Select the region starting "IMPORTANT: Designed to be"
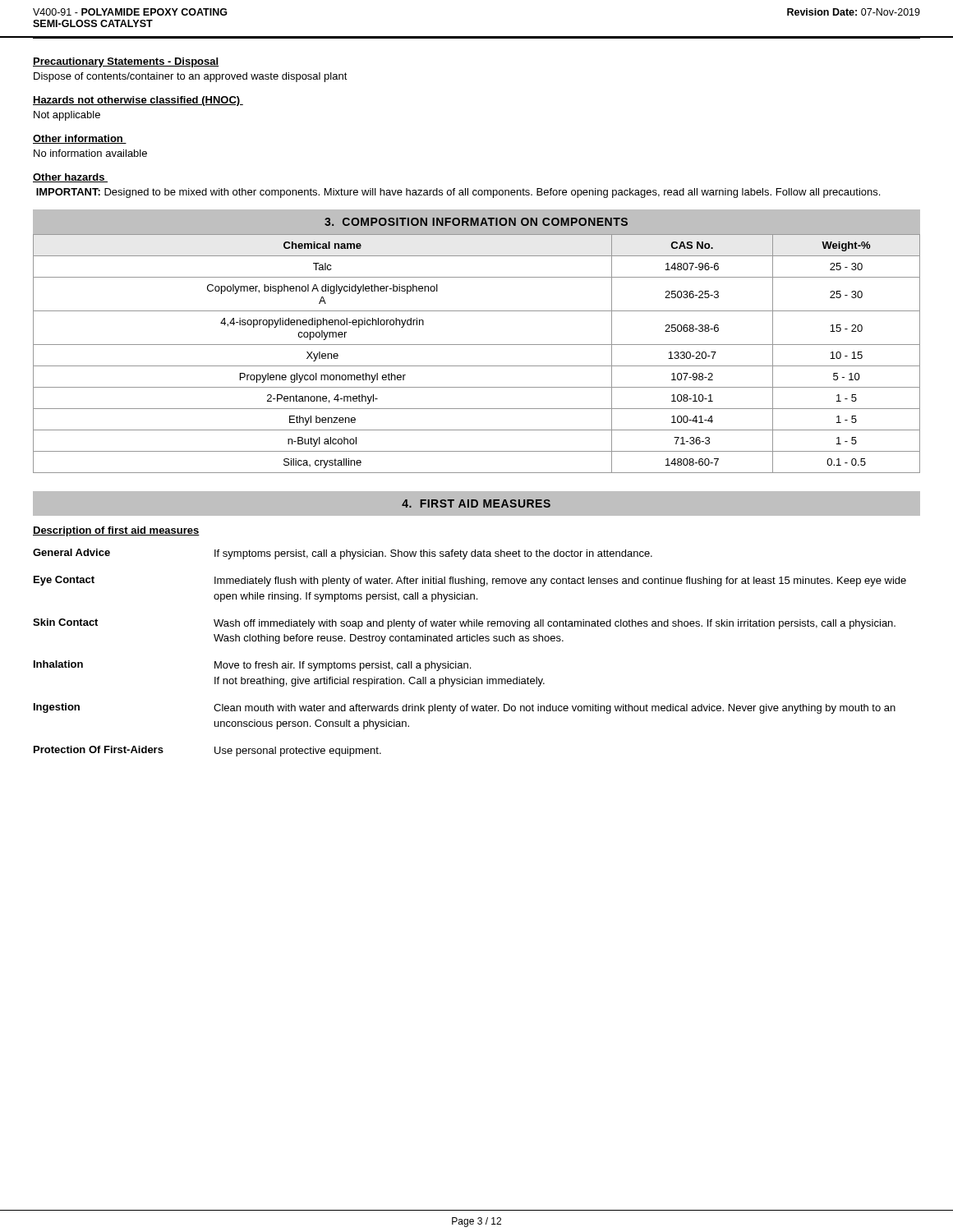The height and width of the screenshot is (1232, 953). 476,192
